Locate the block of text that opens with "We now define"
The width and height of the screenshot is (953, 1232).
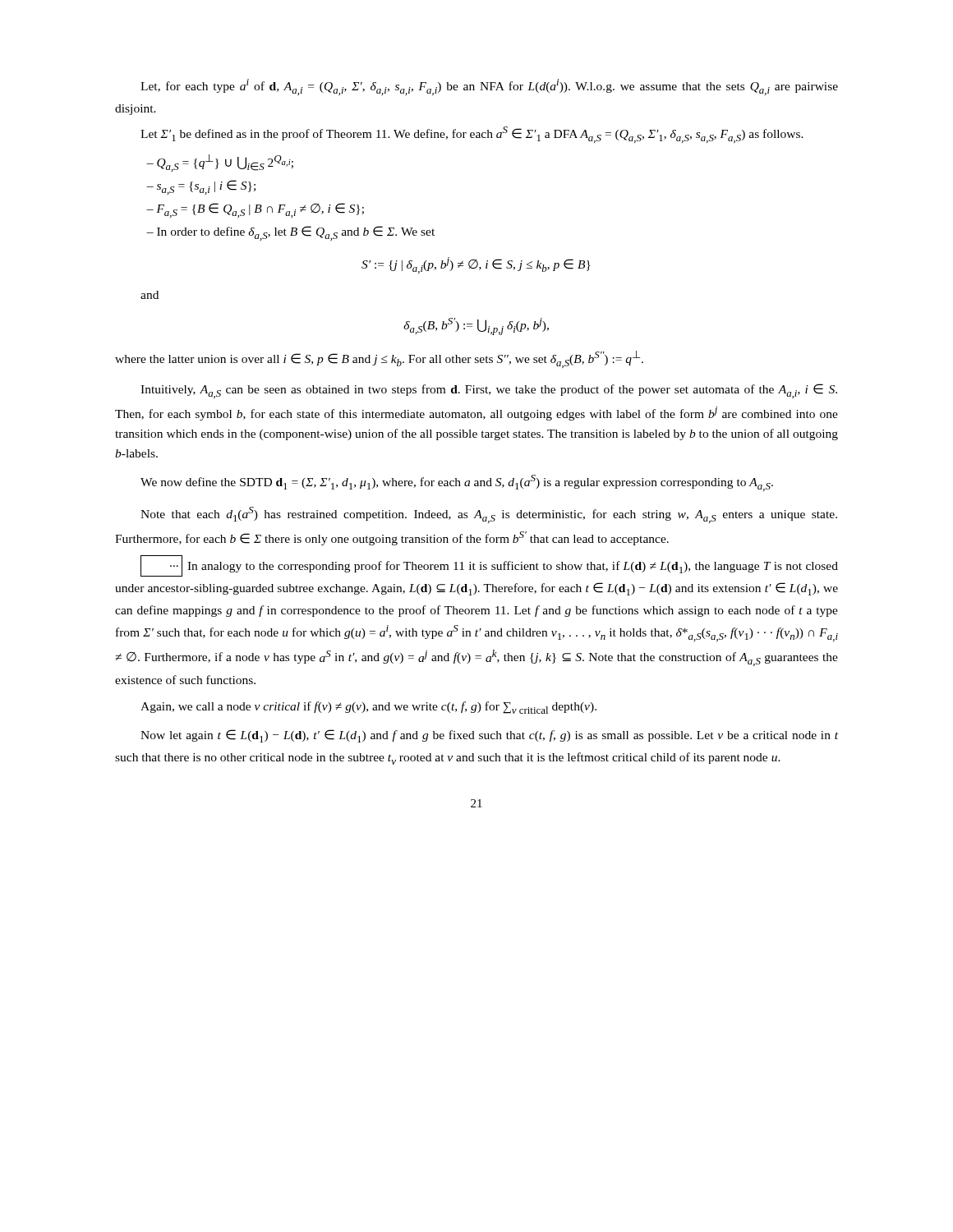point(457,482)
